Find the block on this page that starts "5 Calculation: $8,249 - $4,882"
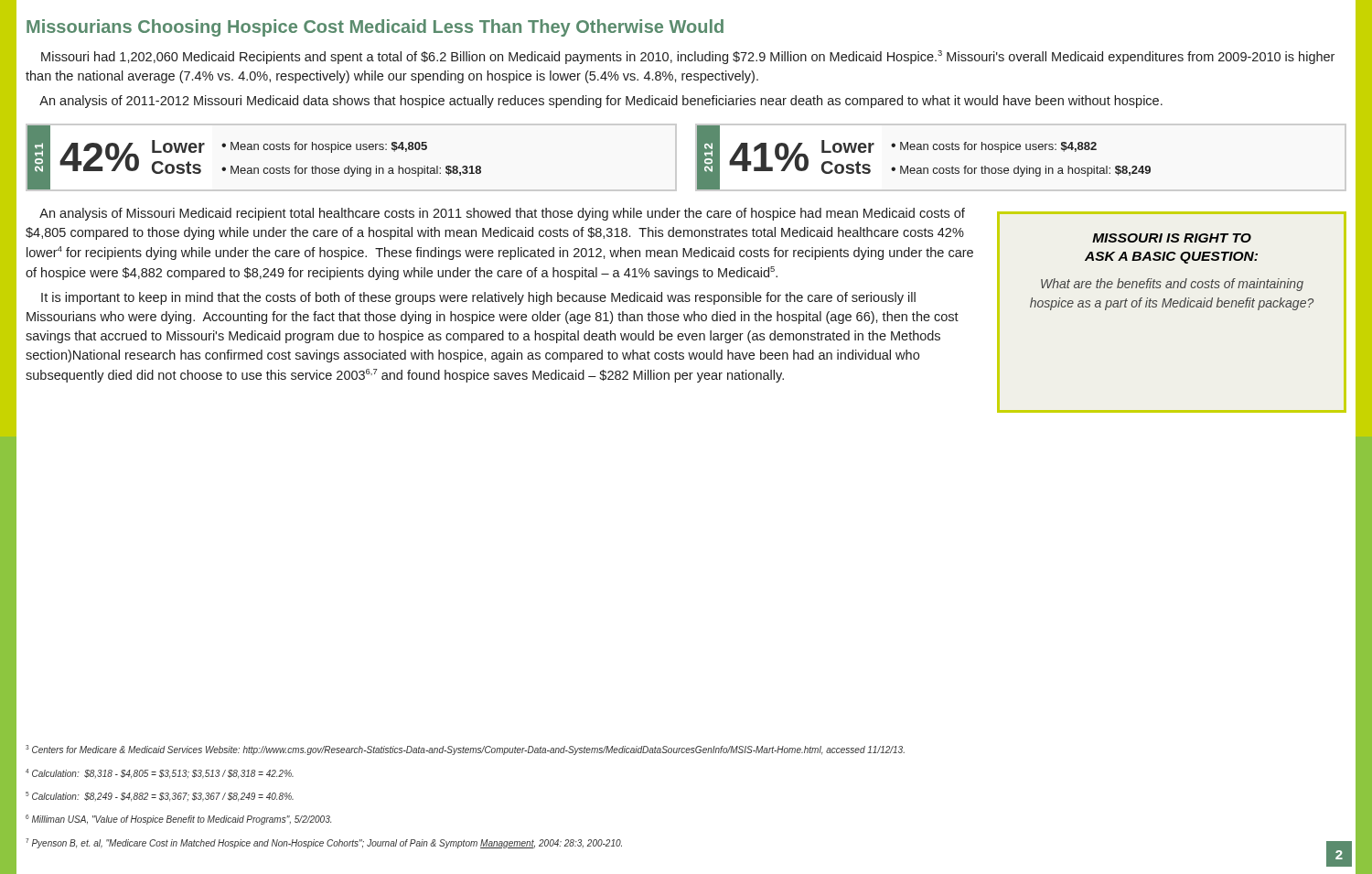Viewport: 1372px width, 874px height. [160, 797]
